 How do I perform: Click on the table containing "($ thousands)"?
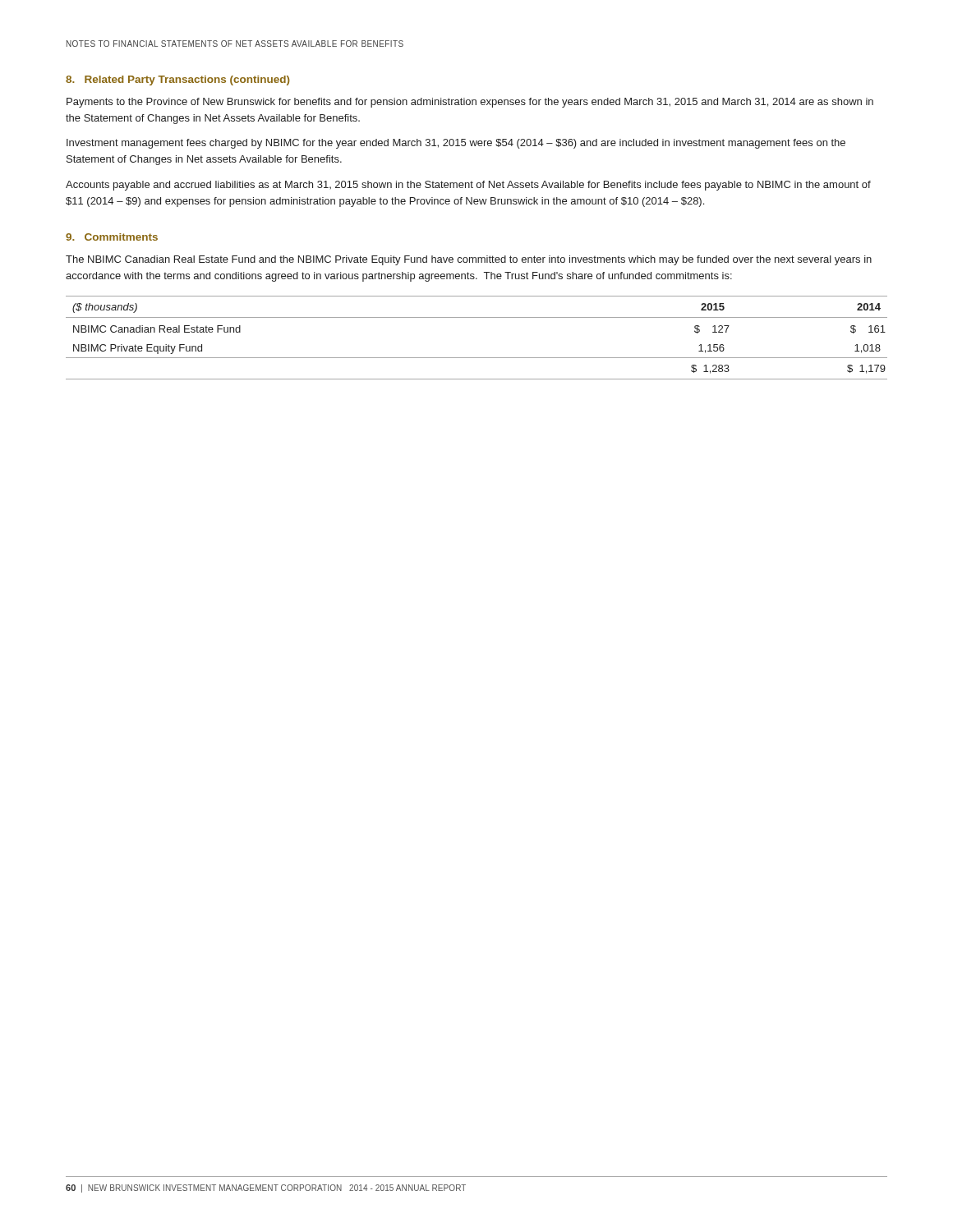pyautogui.click(x=476, y=338)
